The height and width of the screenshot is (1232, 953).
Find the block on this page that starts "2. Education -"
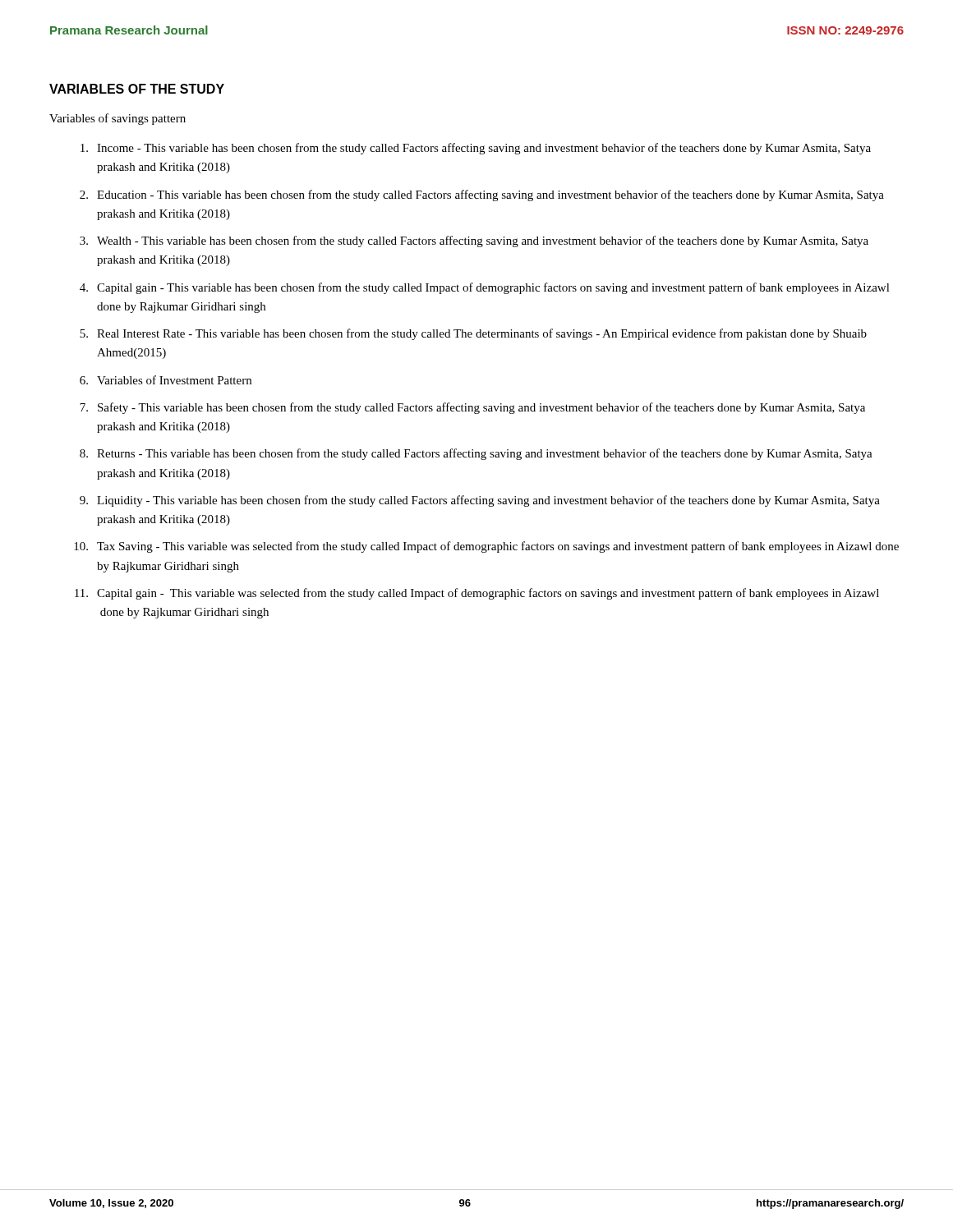pos(476,204)
